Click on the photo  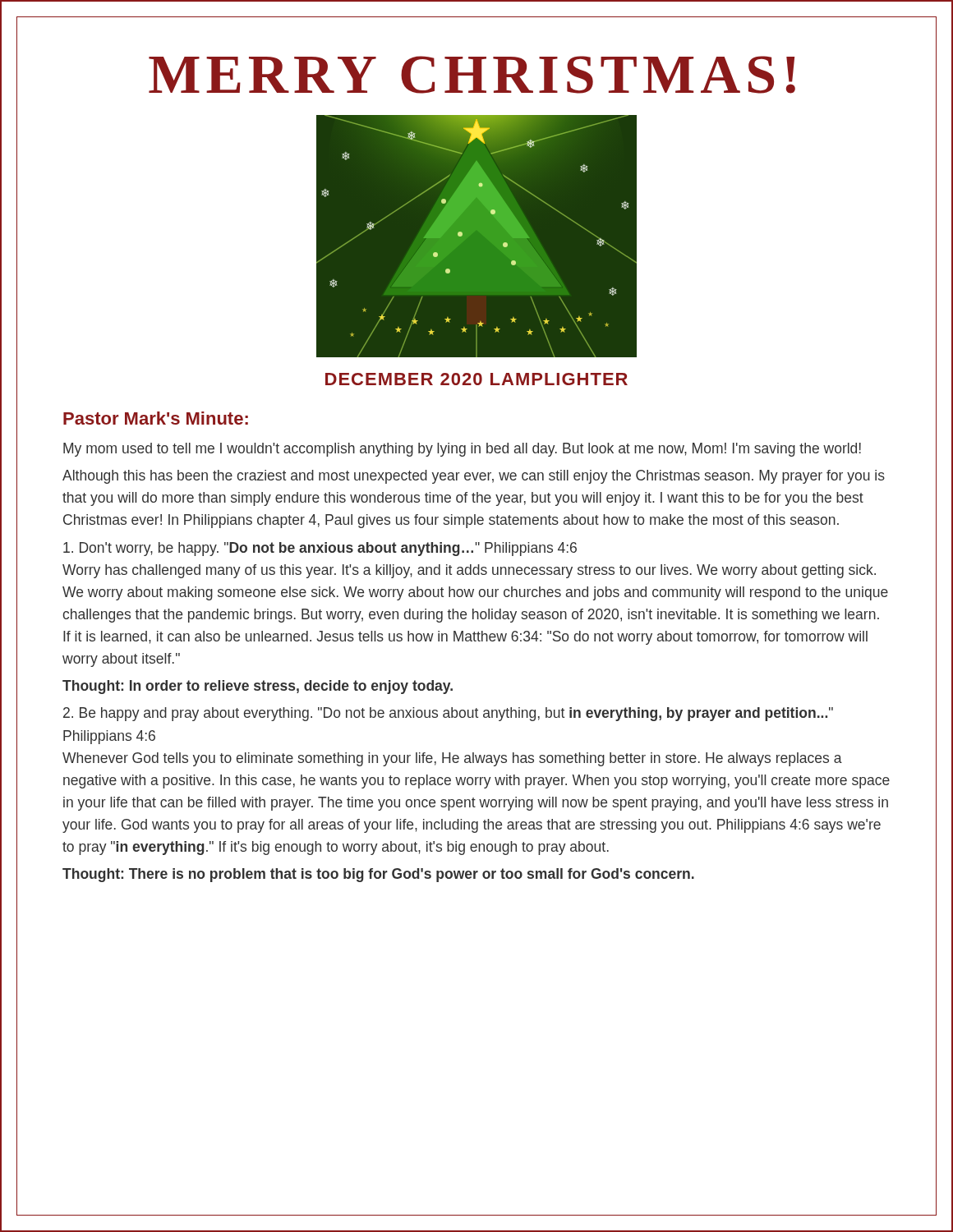[476, 238]
